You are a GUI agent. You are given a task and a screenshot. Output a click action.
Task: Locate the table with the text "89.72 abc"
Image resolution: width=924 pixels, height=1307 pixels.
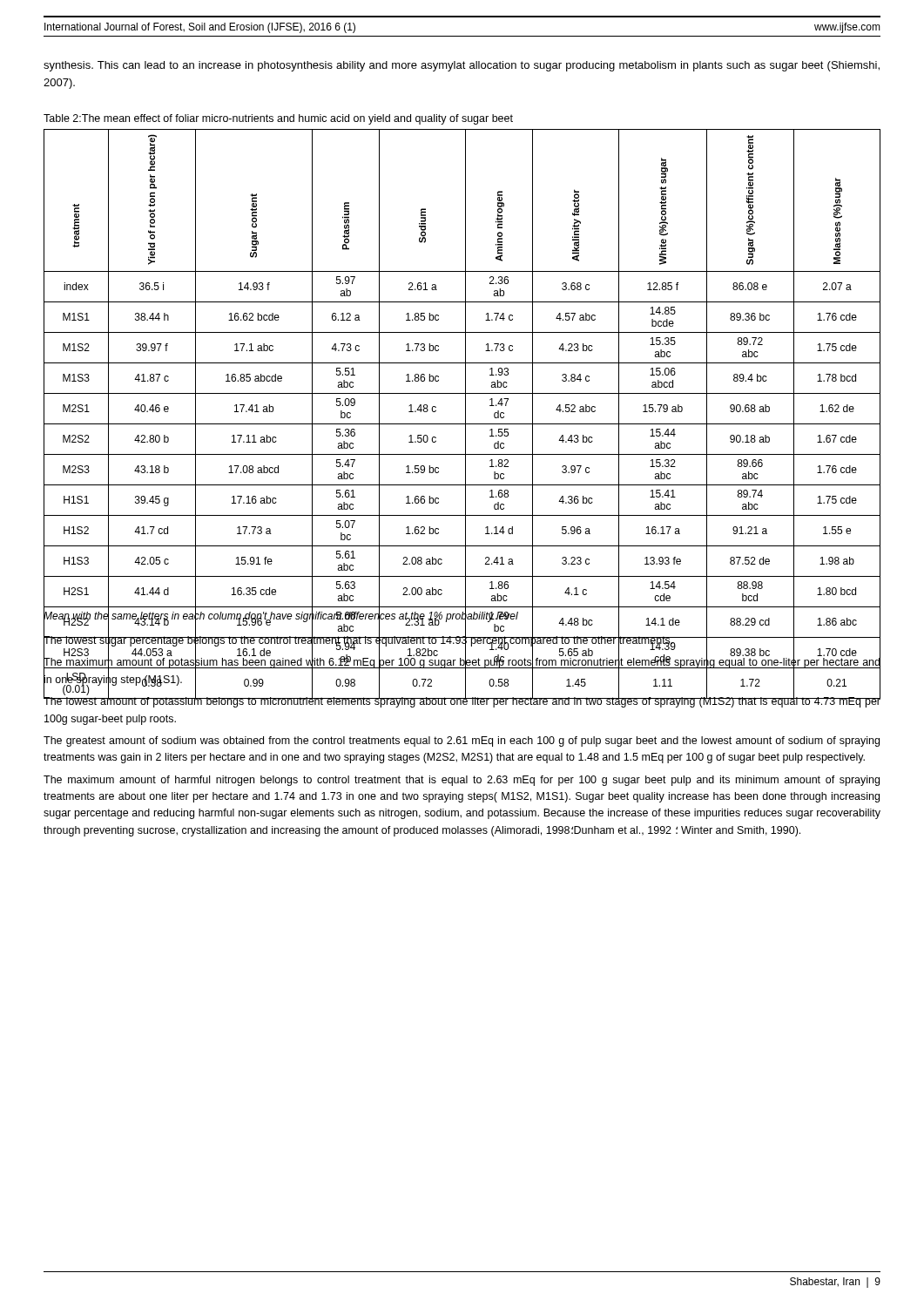click(462, 414)
